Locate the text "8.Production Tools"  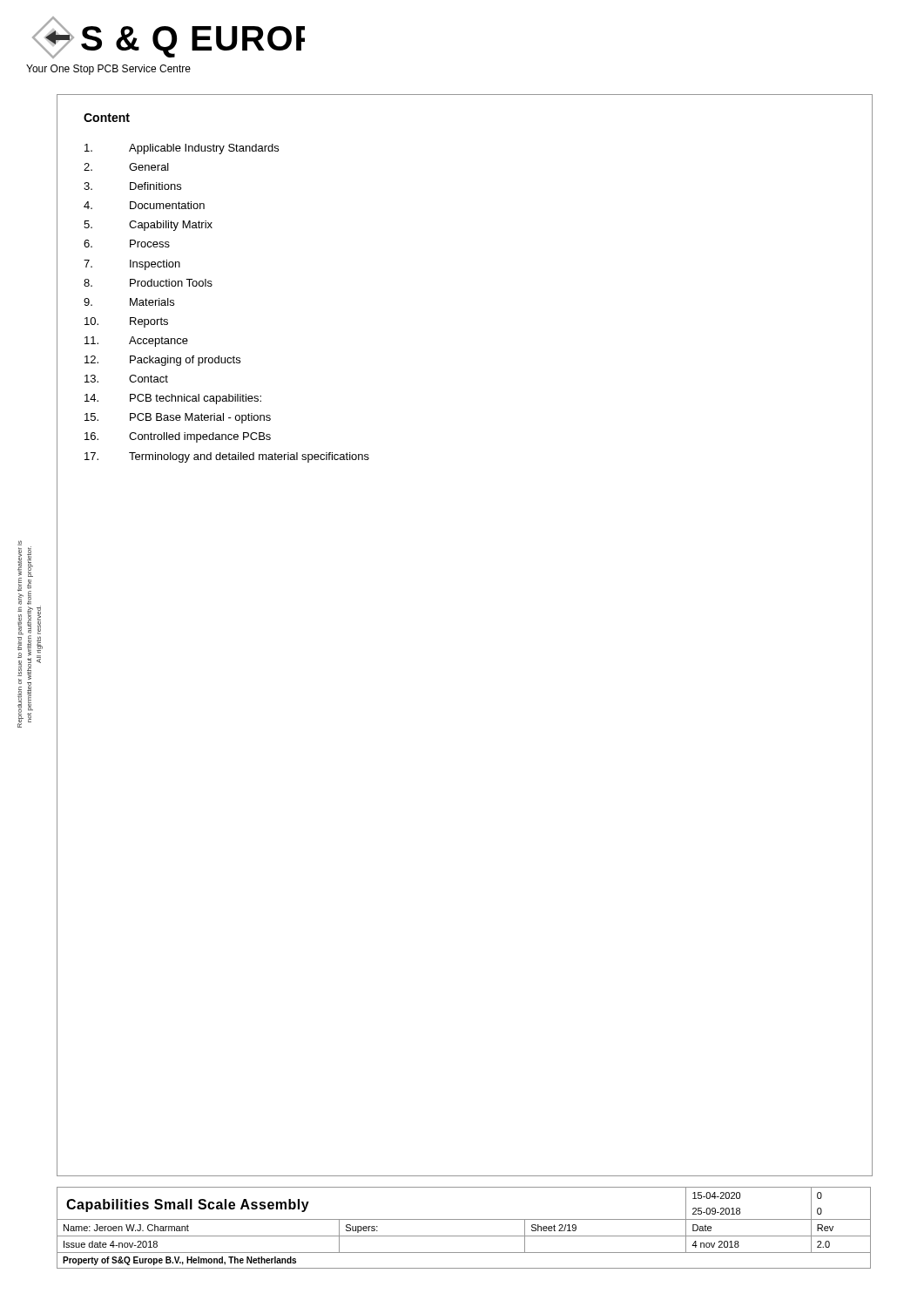click(x=148, y=283)
